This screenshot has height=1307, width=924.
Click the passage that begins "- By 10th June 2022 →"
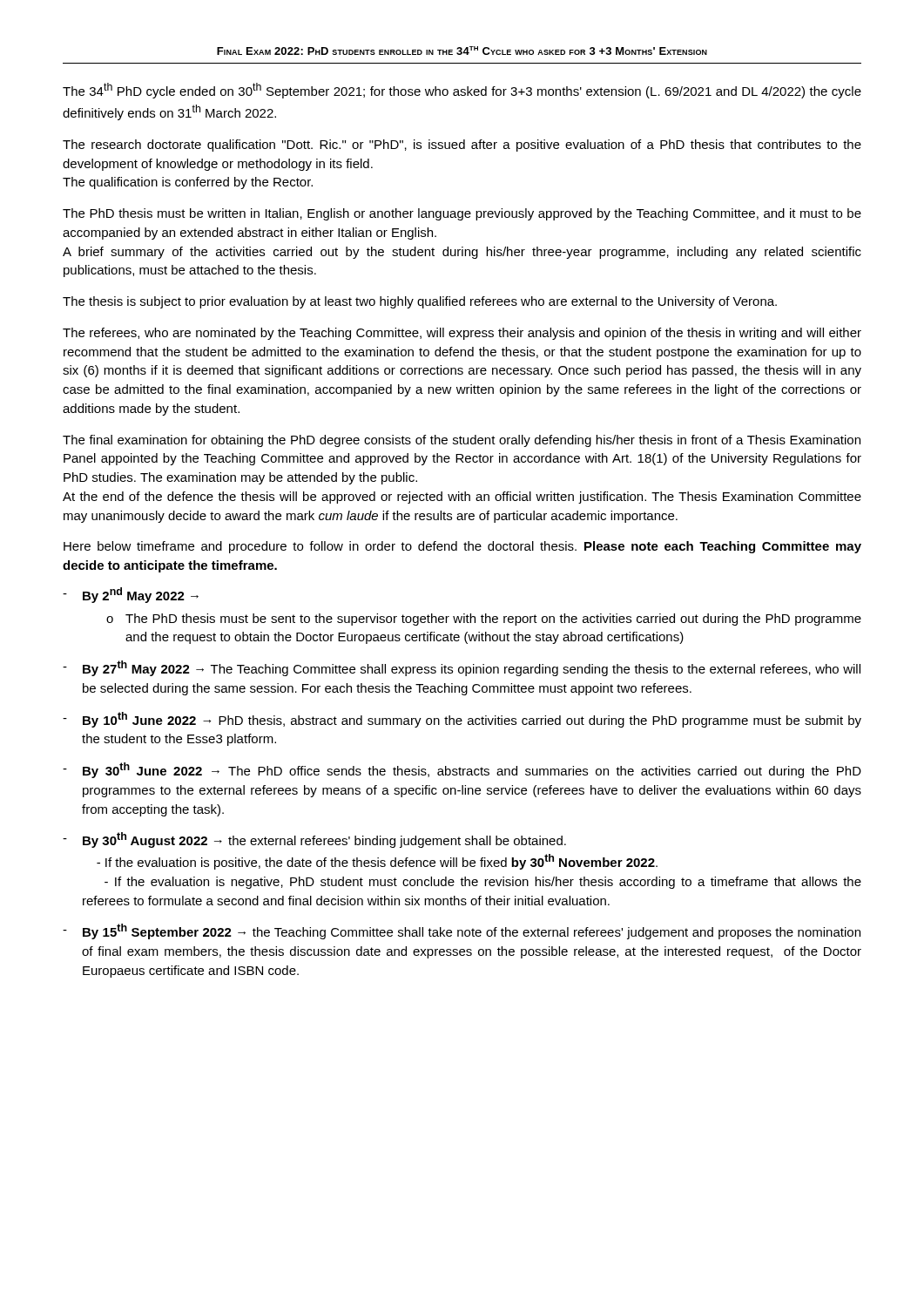coord(462,728)
